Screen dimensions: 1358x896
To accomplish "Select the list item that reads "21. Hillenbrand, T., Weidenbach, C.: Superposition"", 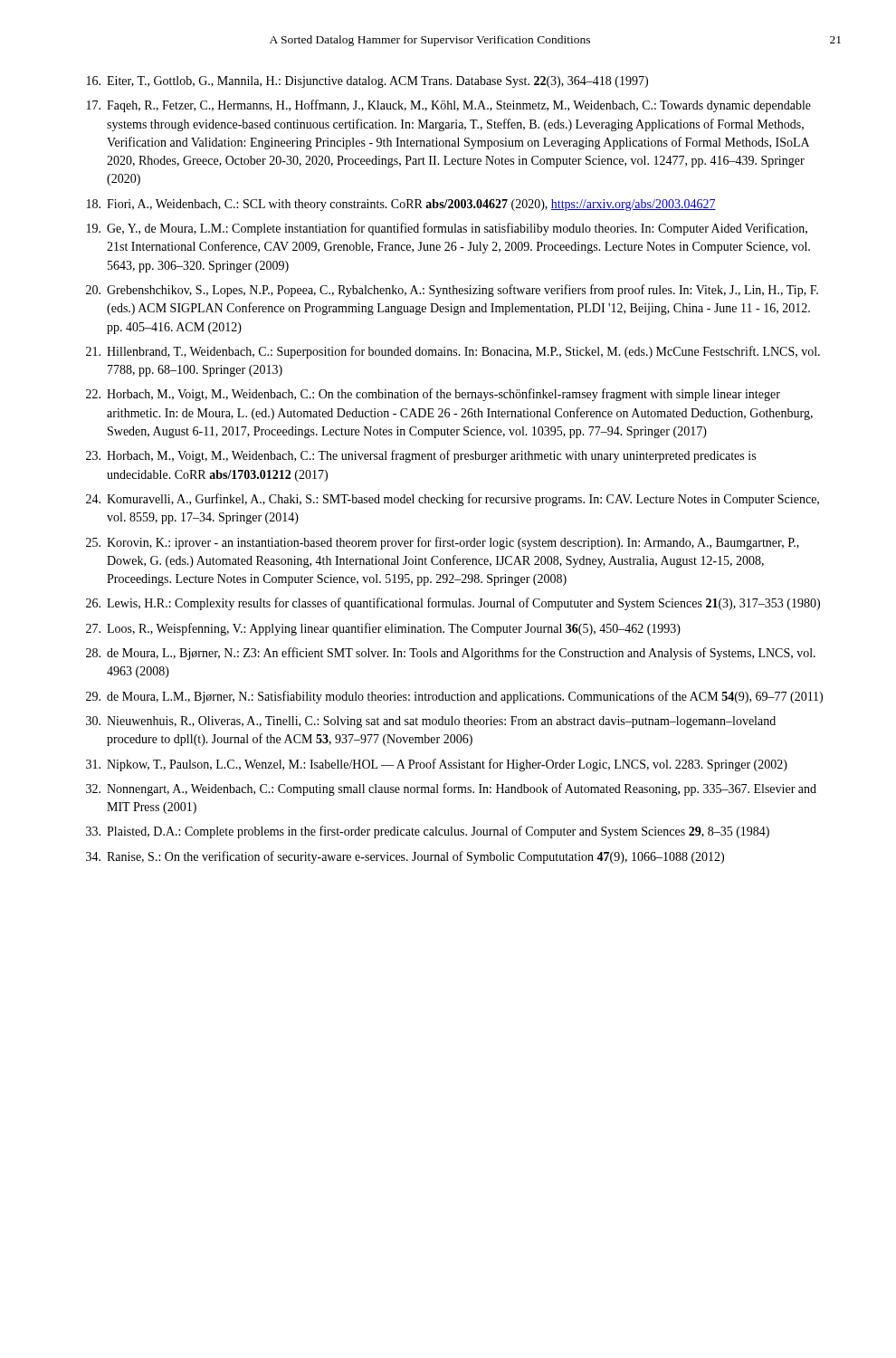I will pos(448,361).
